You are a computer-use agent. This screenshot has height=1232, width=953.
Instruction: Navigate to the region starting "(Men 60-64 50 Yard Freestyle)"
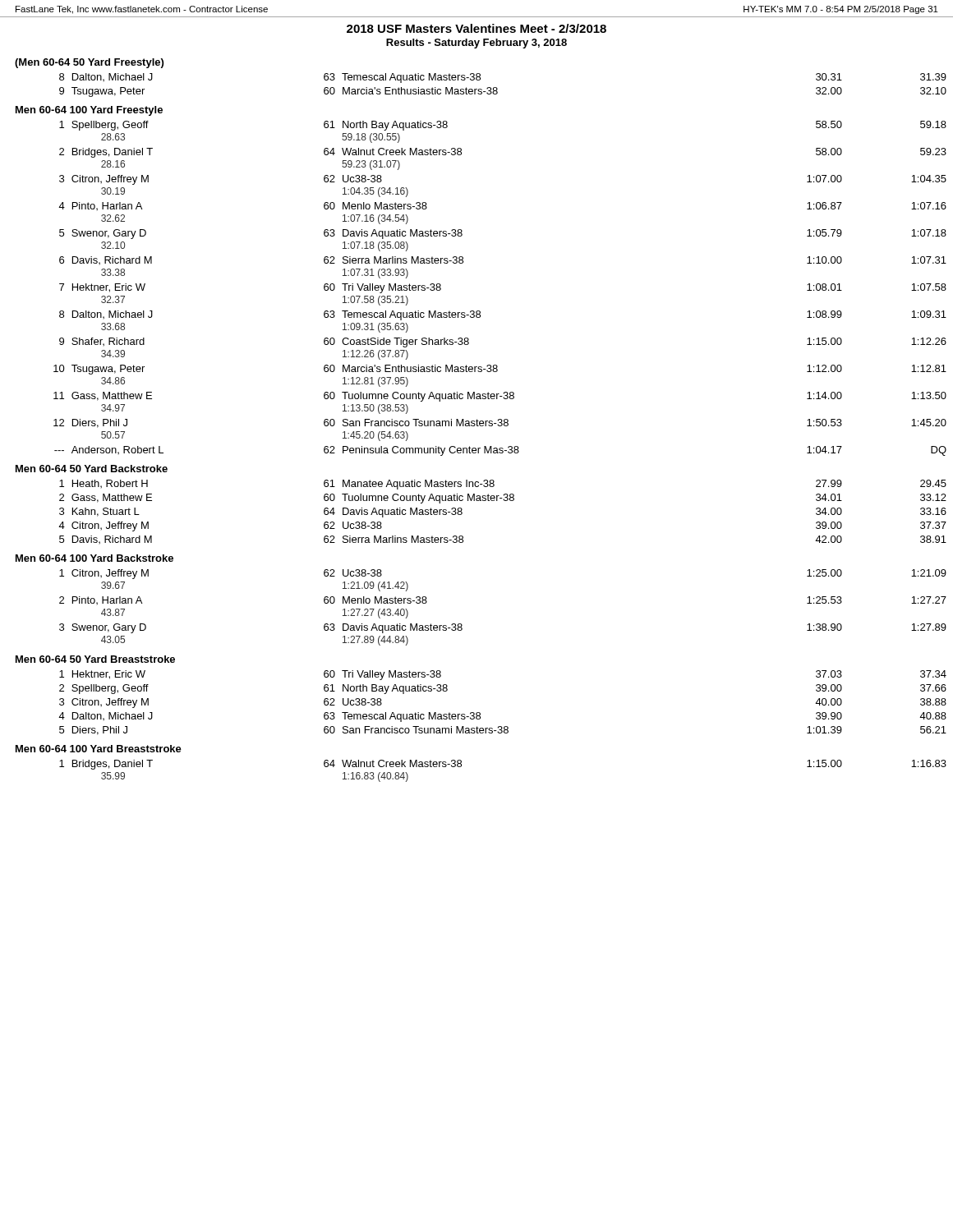[x=89, y=62]
